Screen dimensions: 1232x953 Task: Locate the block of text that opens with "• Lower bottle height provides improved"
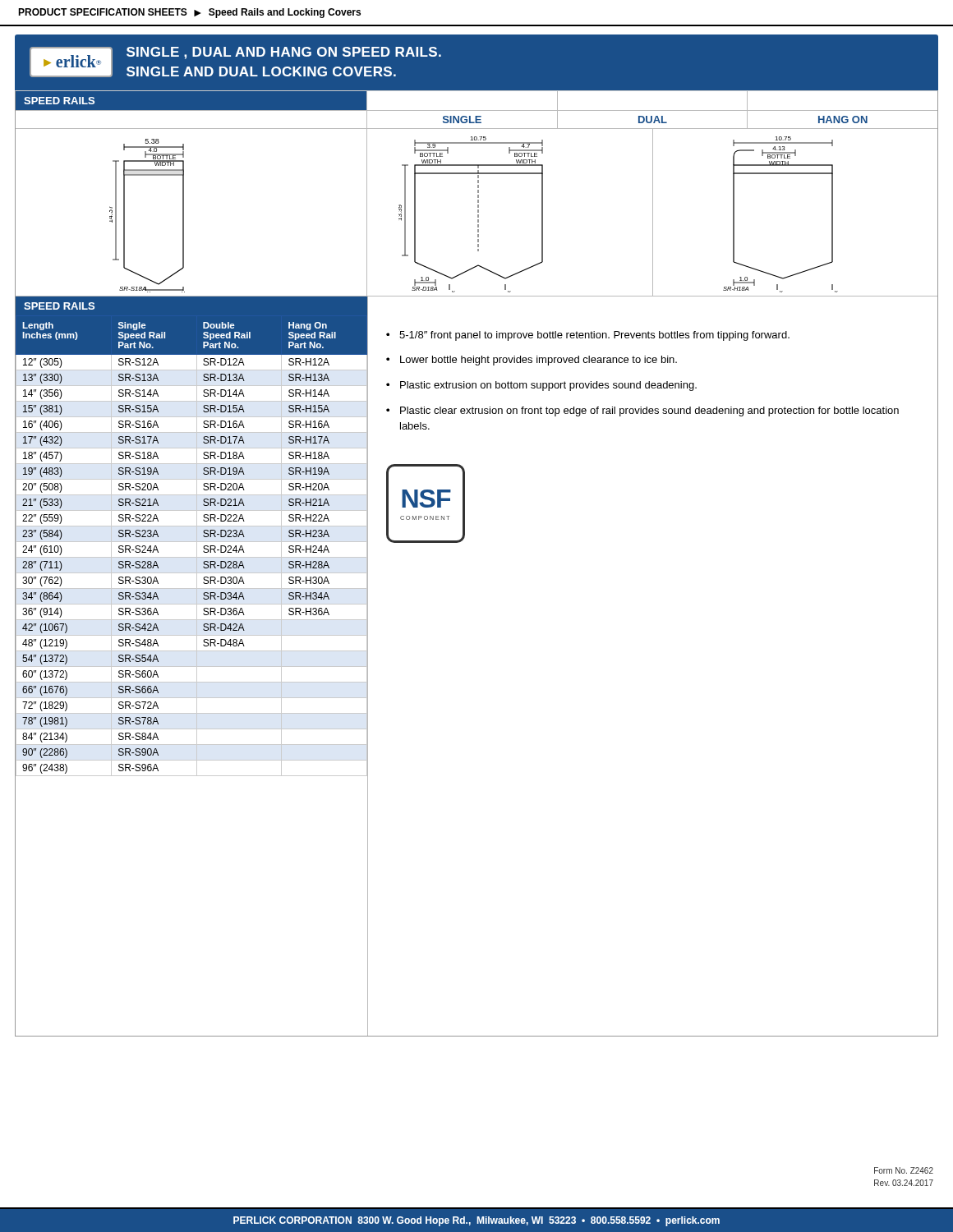pos(532,360)
